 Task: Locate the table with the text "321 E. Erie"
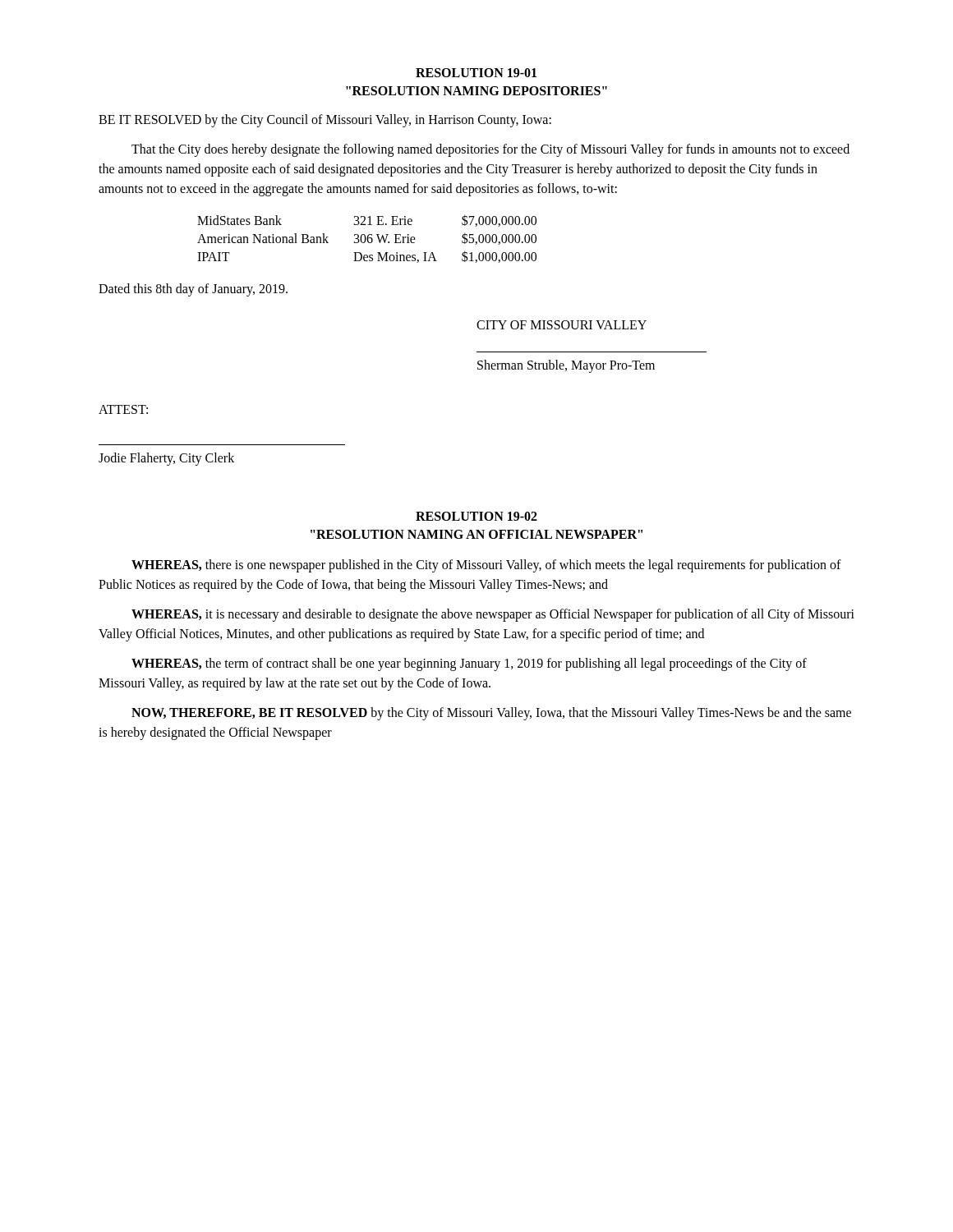(526, 239)
